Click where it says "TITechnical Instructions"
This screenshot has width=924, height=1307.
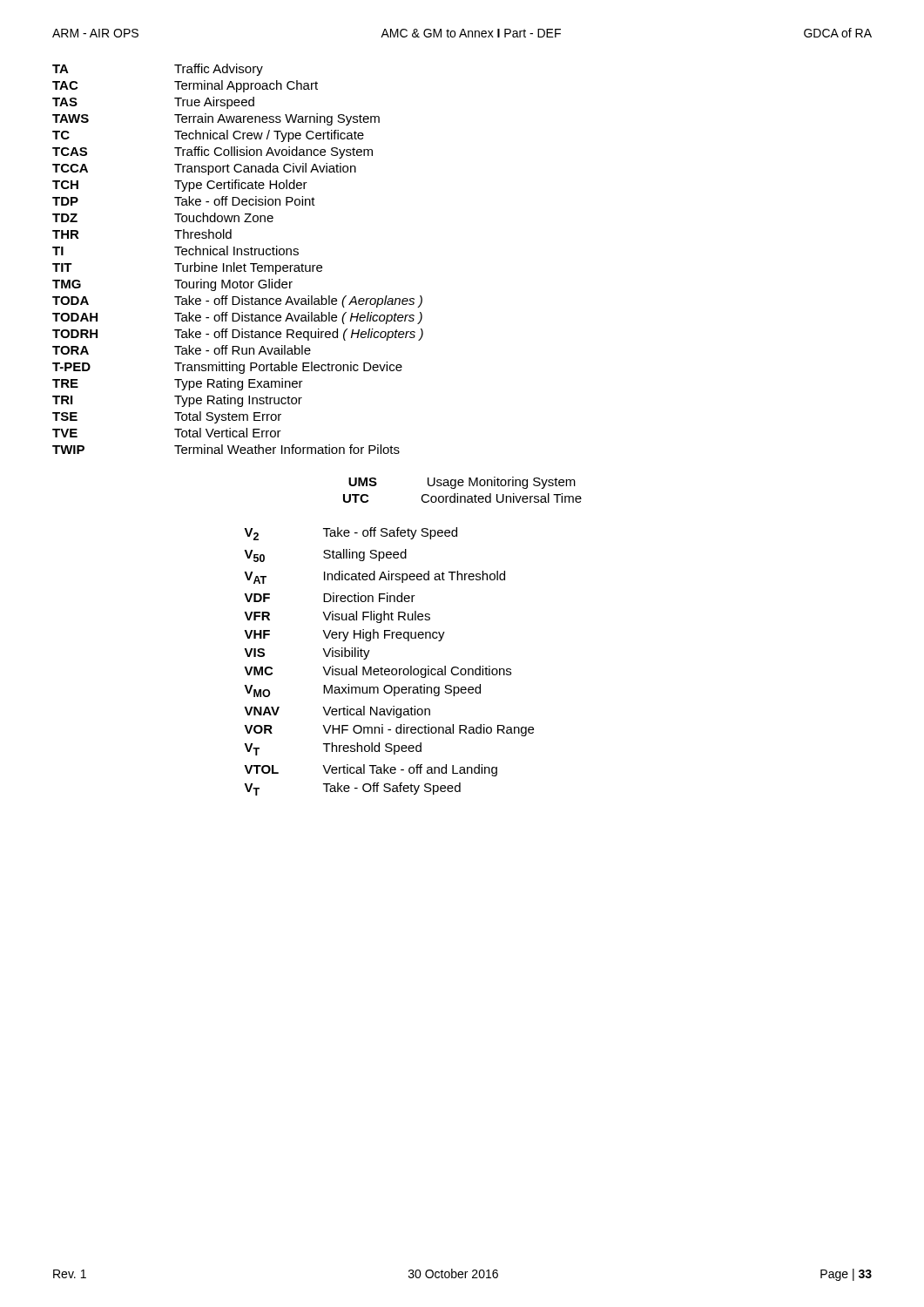(175, 251)
